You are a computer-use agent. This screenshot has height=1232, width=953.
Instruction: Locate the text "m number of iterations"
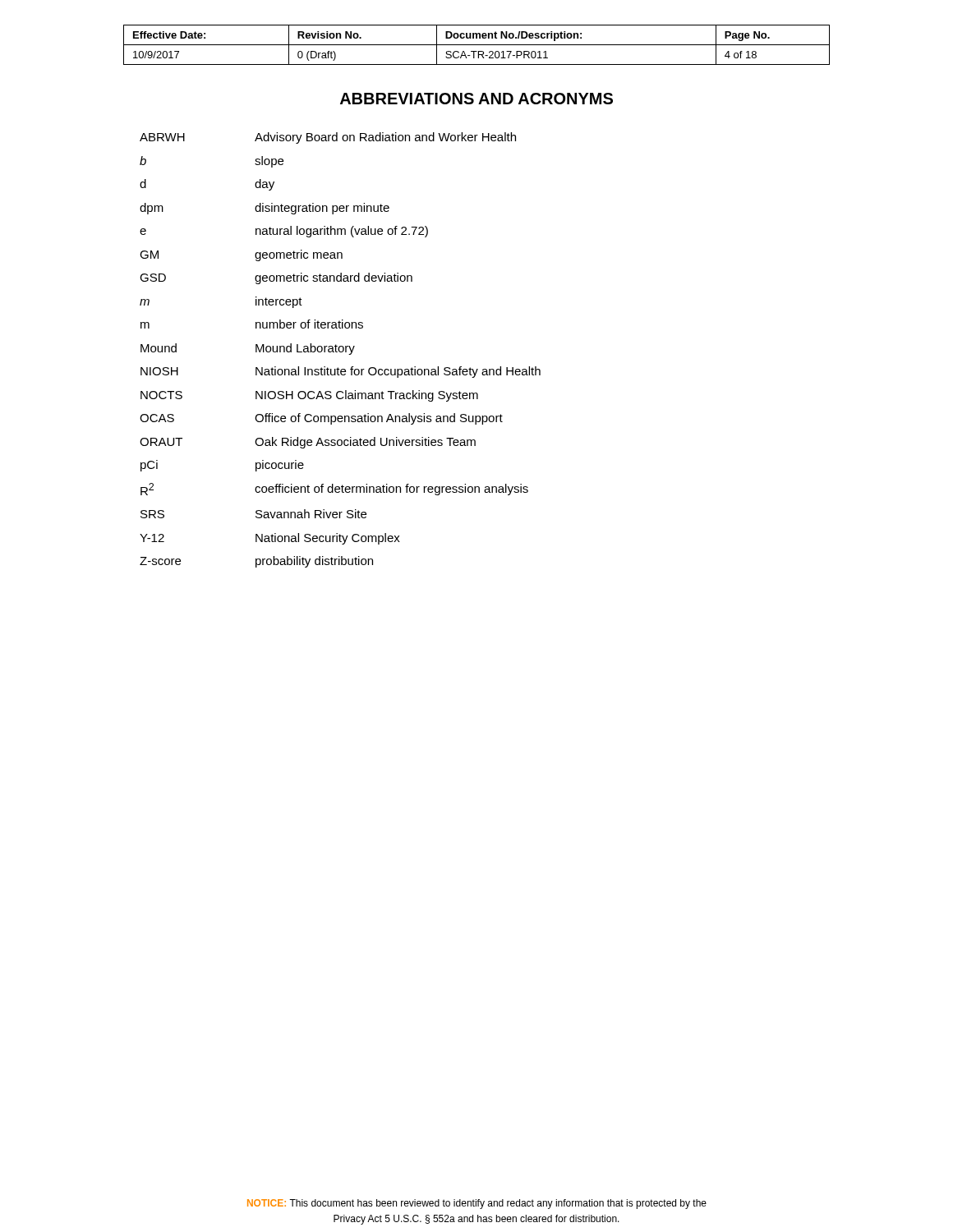tap(252, 324)
